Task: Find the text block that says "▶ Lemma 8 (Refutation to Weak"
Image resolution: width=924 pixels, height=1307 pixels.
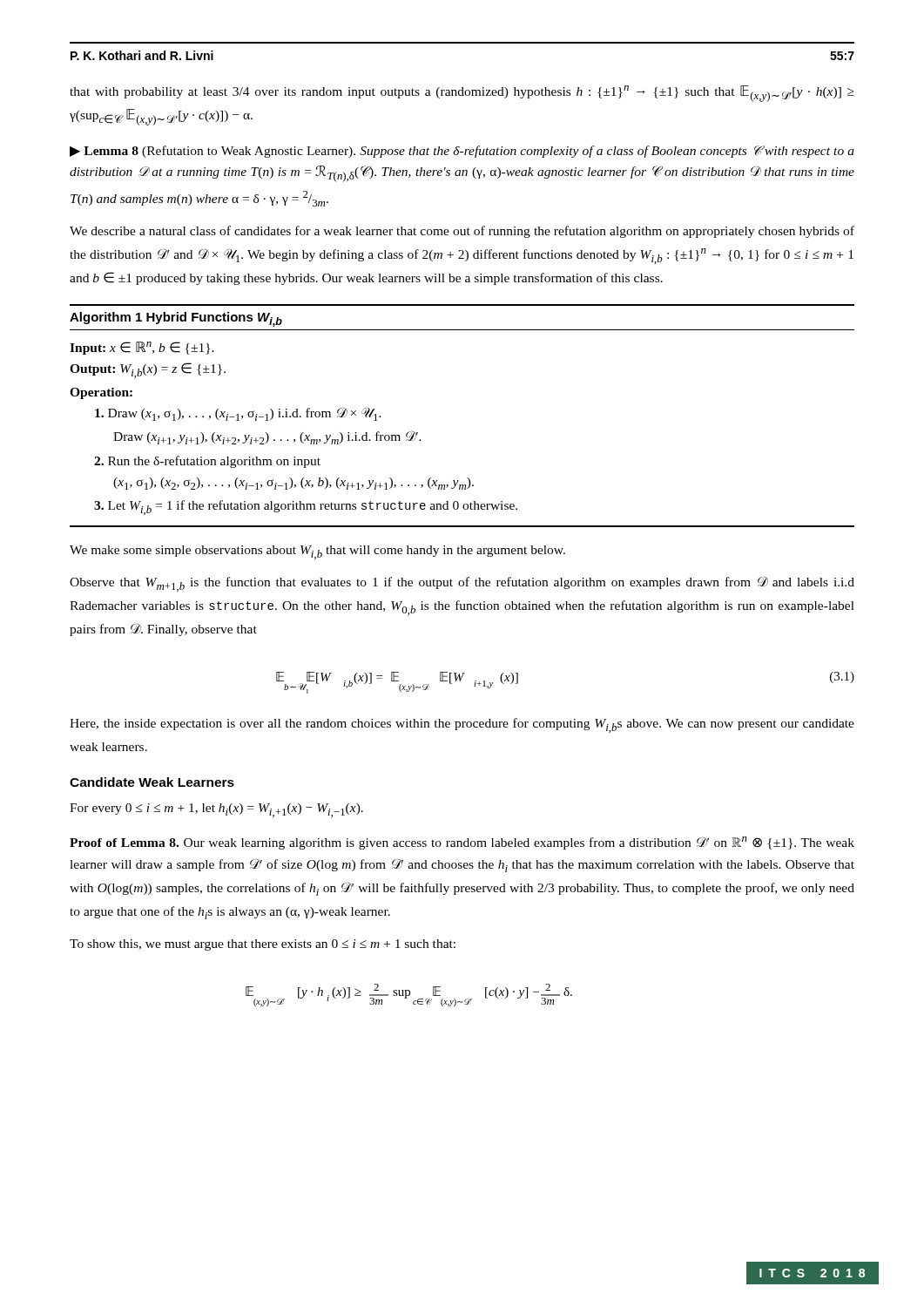Action: coord(462,176)
